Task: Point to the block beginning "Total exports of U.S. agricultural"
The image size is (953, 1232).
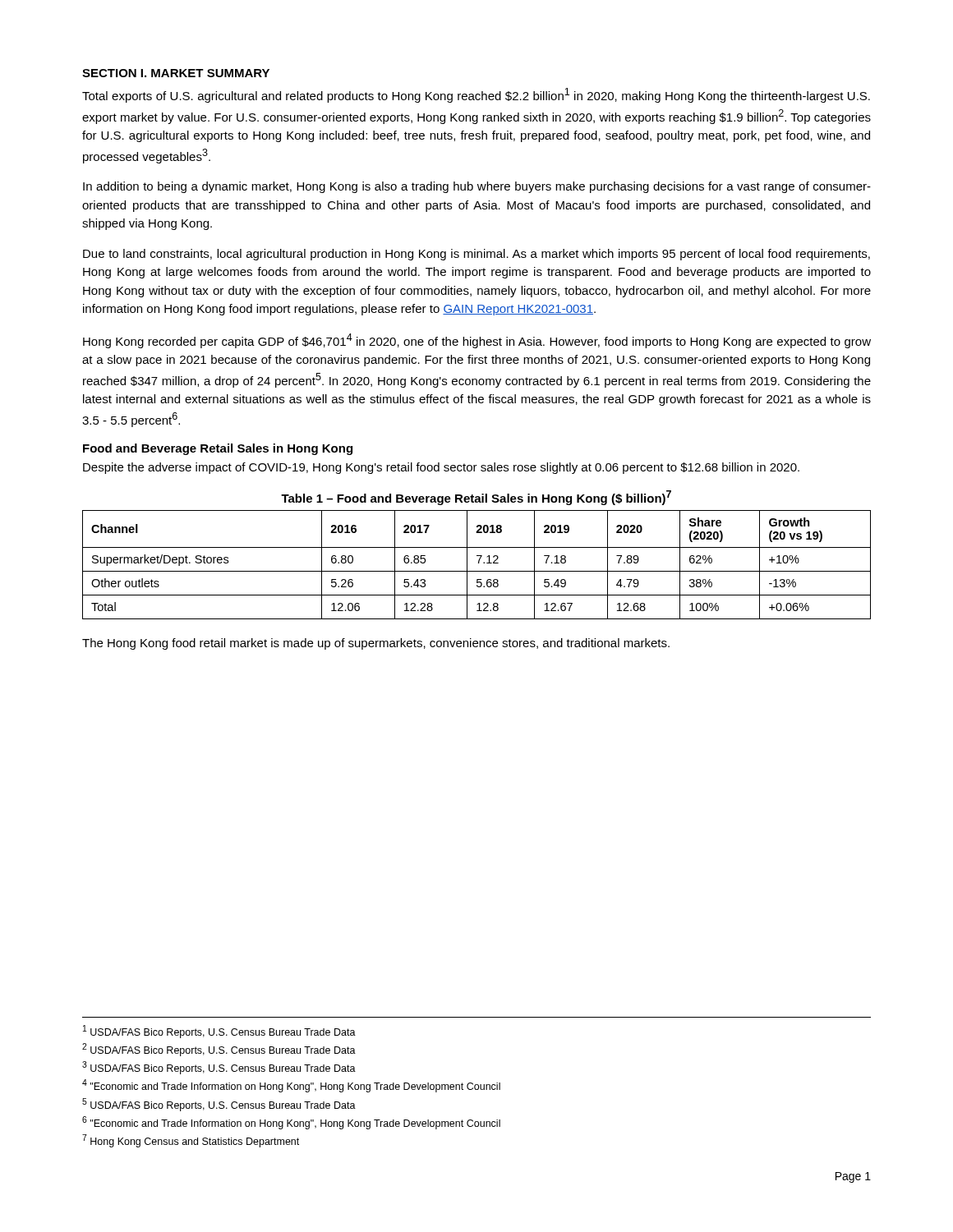Action: pyautogui.click(x=476, y=125)
